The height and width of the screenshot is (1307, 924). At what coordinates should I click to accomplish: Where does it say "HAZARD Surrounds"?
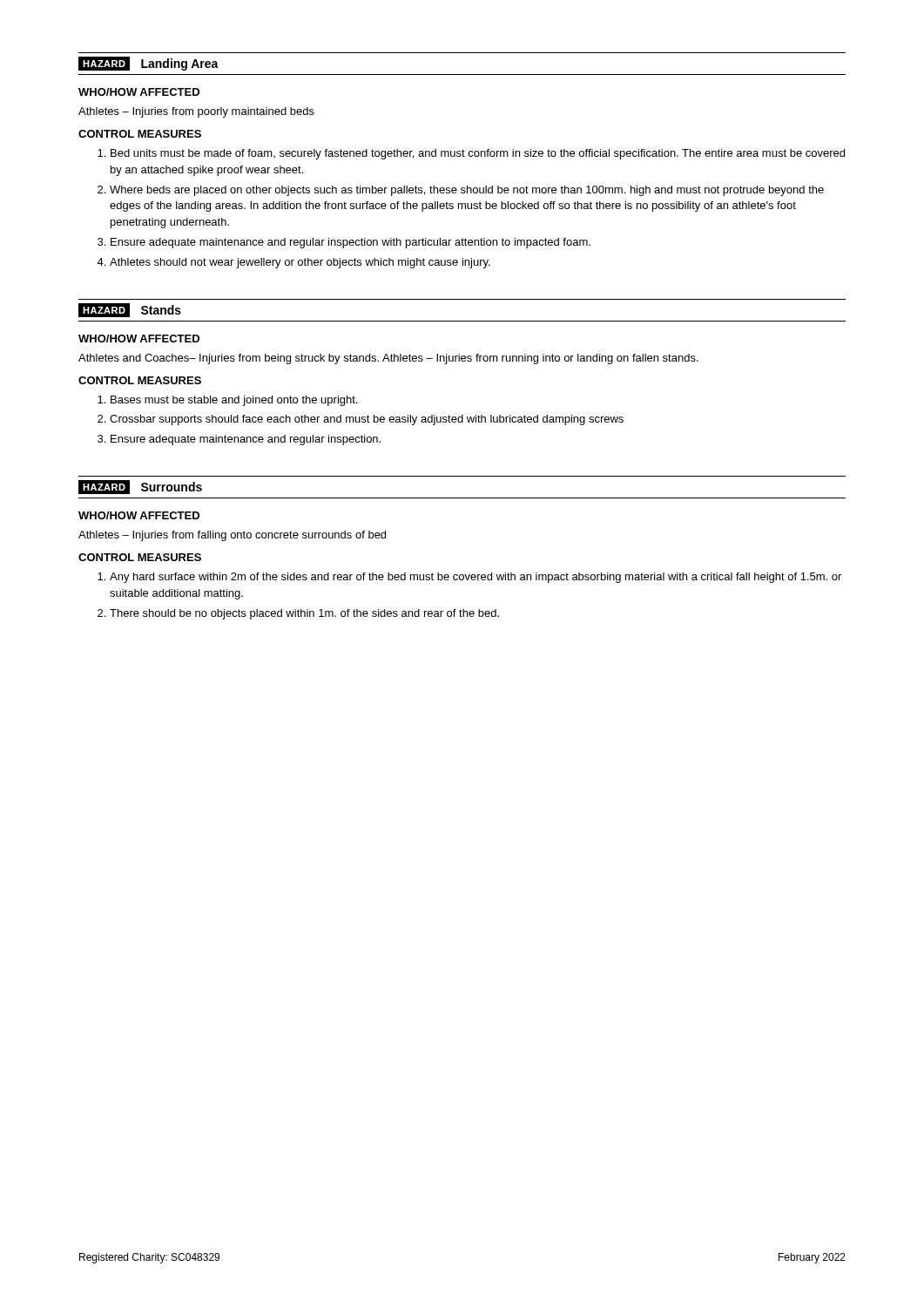pos(140,487)
